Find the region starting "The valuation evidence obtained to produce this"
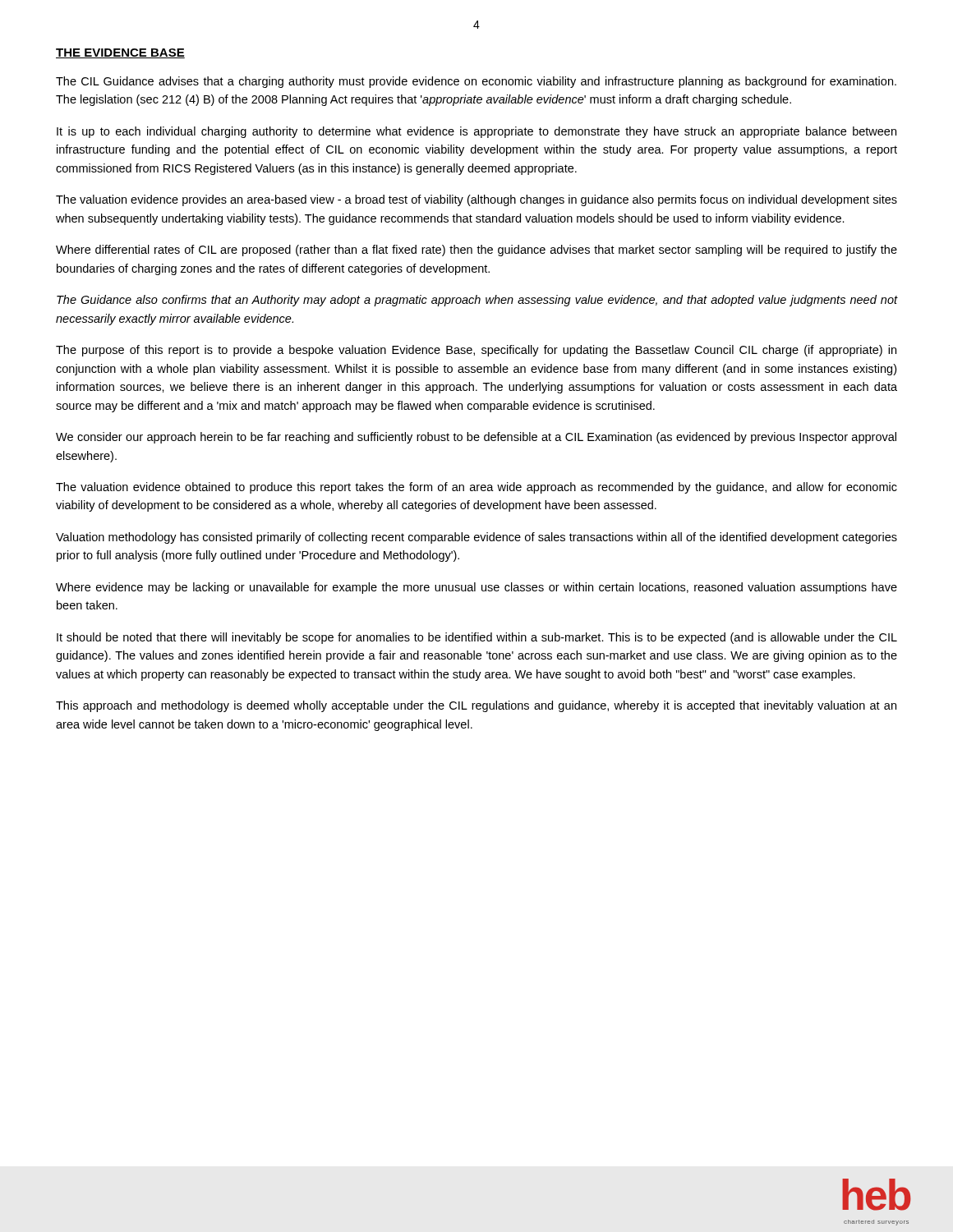The image size is (953, 1232). 476,496
